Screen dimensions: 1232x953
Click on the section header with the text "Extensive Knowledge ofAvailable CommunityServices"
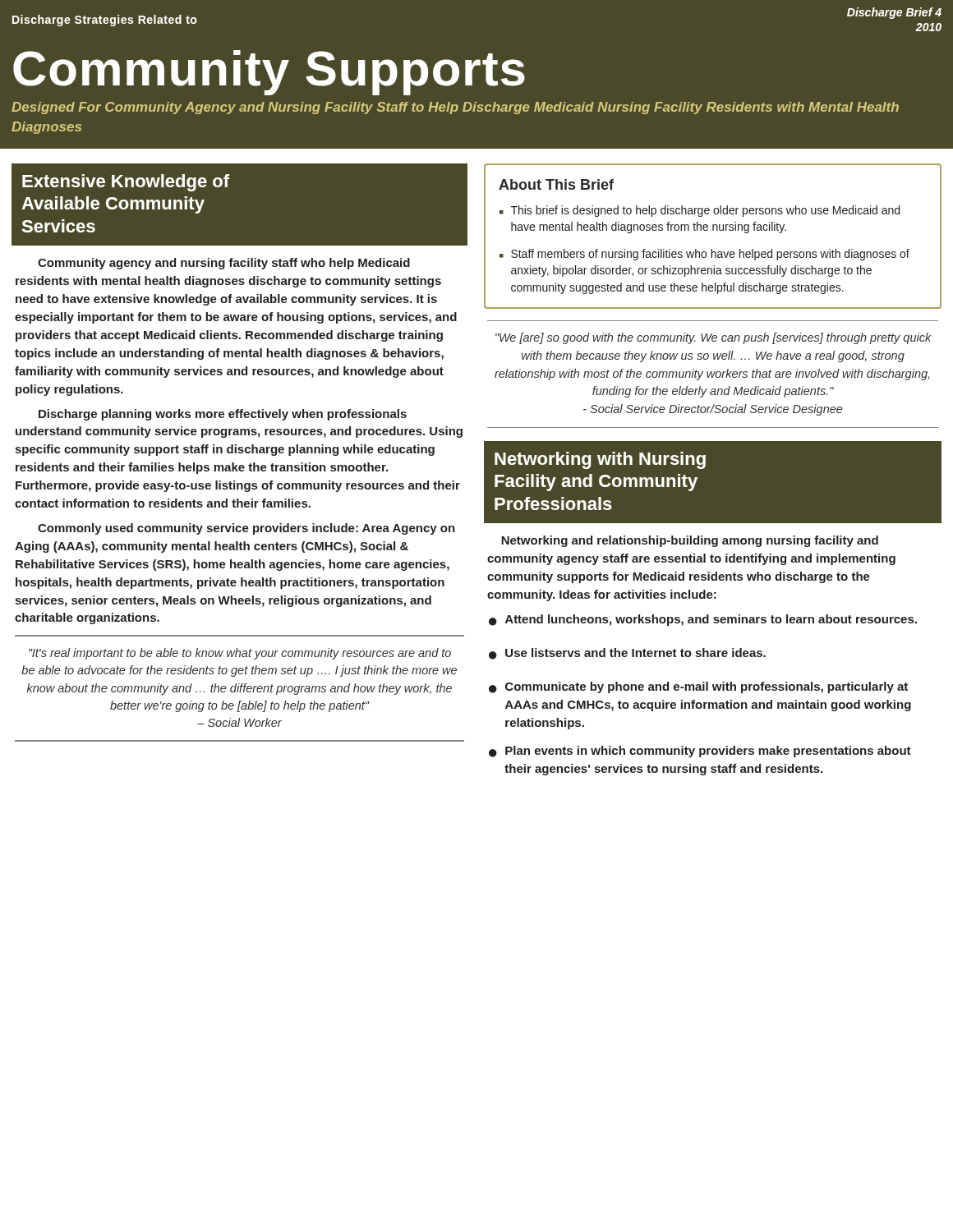tap(125, 204)
